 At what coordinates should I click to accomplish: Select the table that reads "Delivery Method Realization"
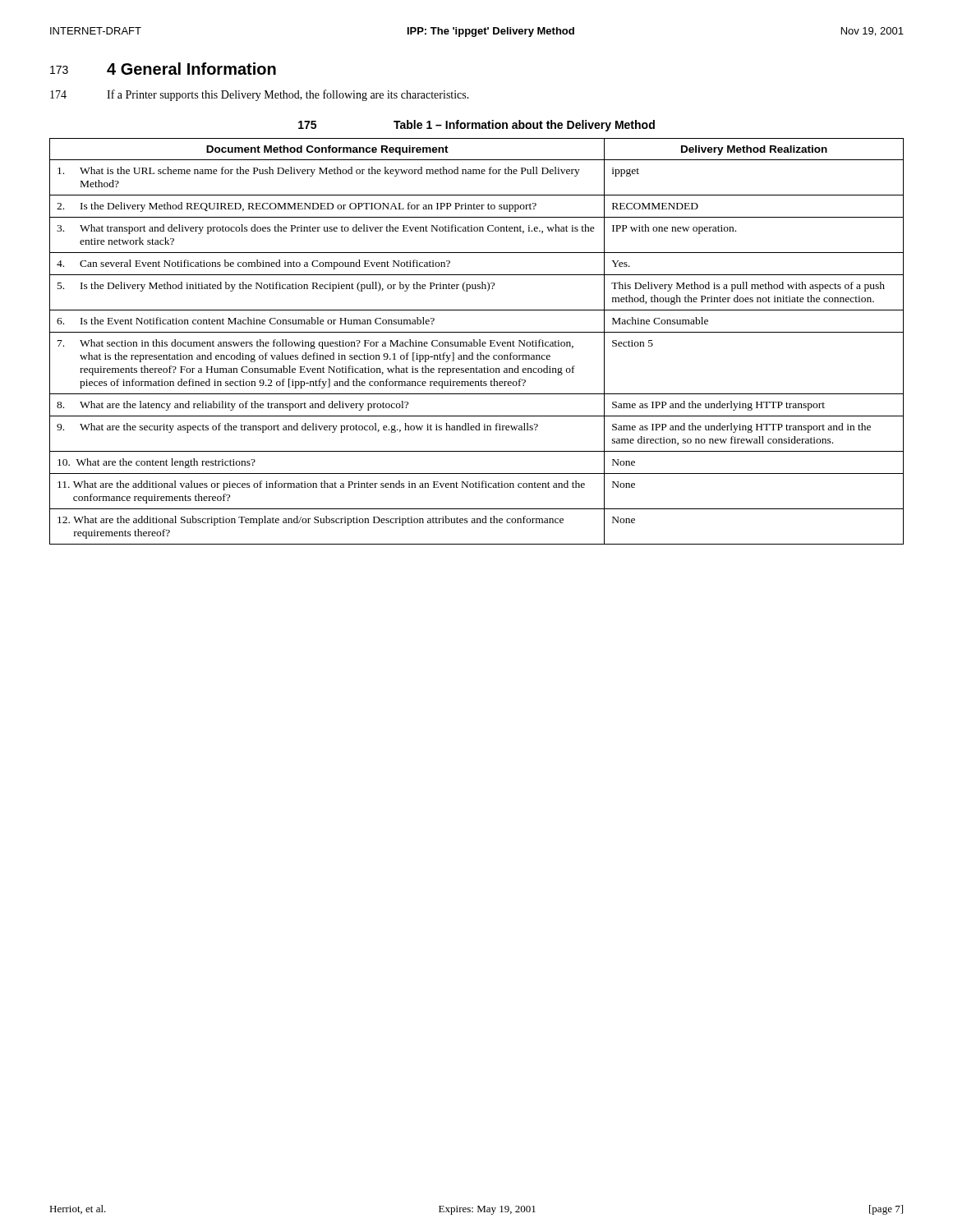pos(476,345)
